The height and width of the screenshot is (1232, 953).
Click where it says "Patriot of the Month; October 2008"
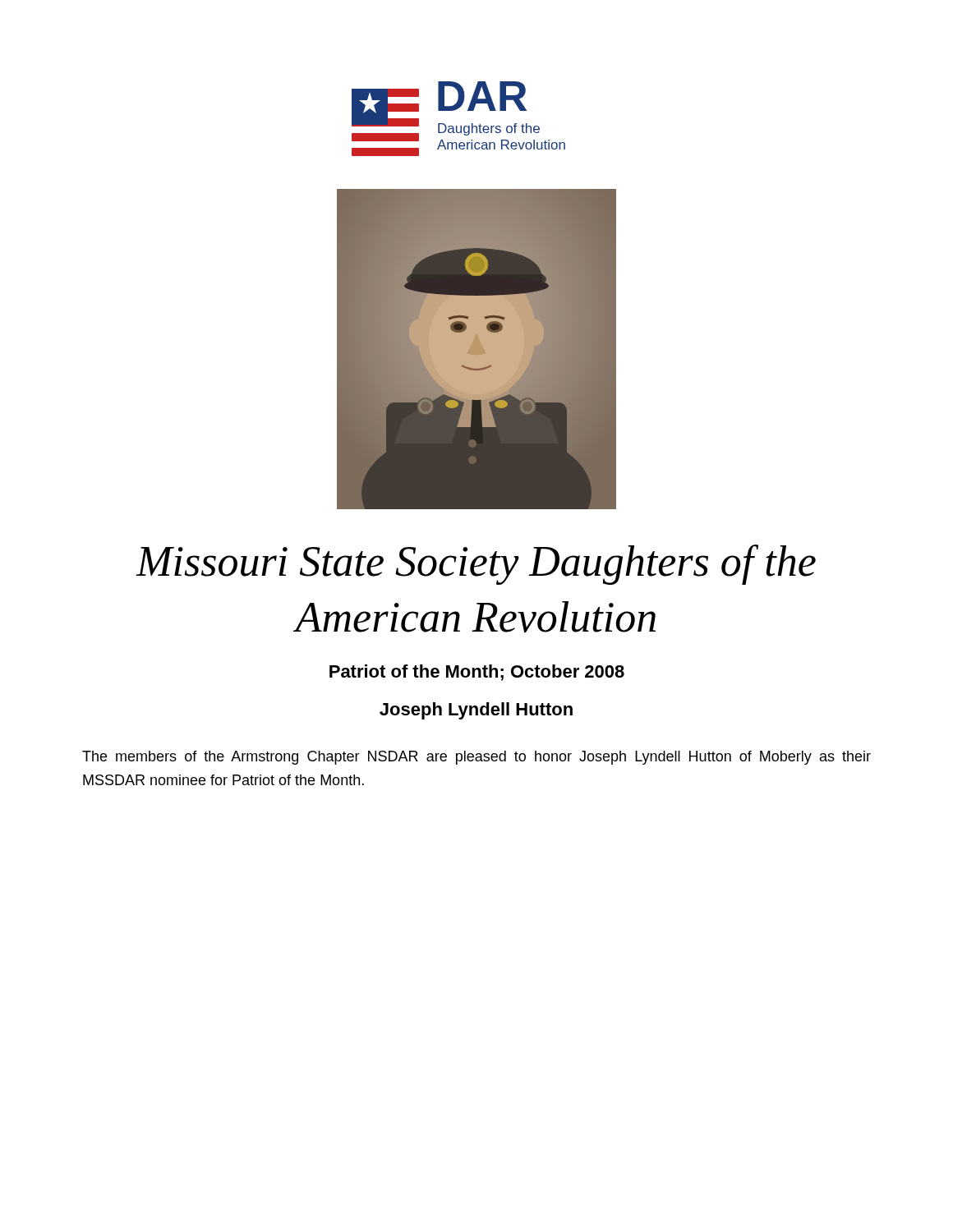(x=476, y=672)
